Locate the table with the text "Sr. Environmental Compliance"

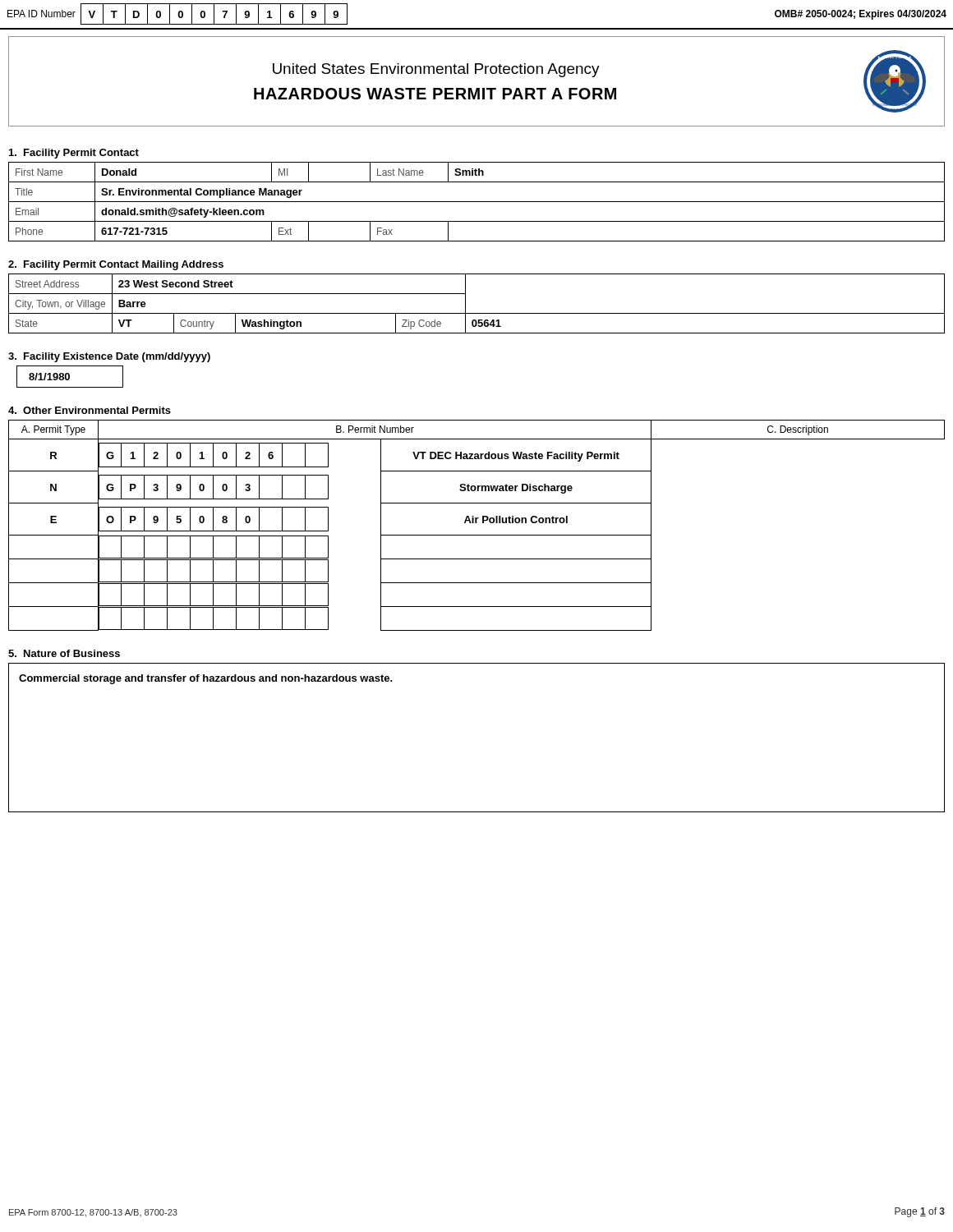point(476,202)
